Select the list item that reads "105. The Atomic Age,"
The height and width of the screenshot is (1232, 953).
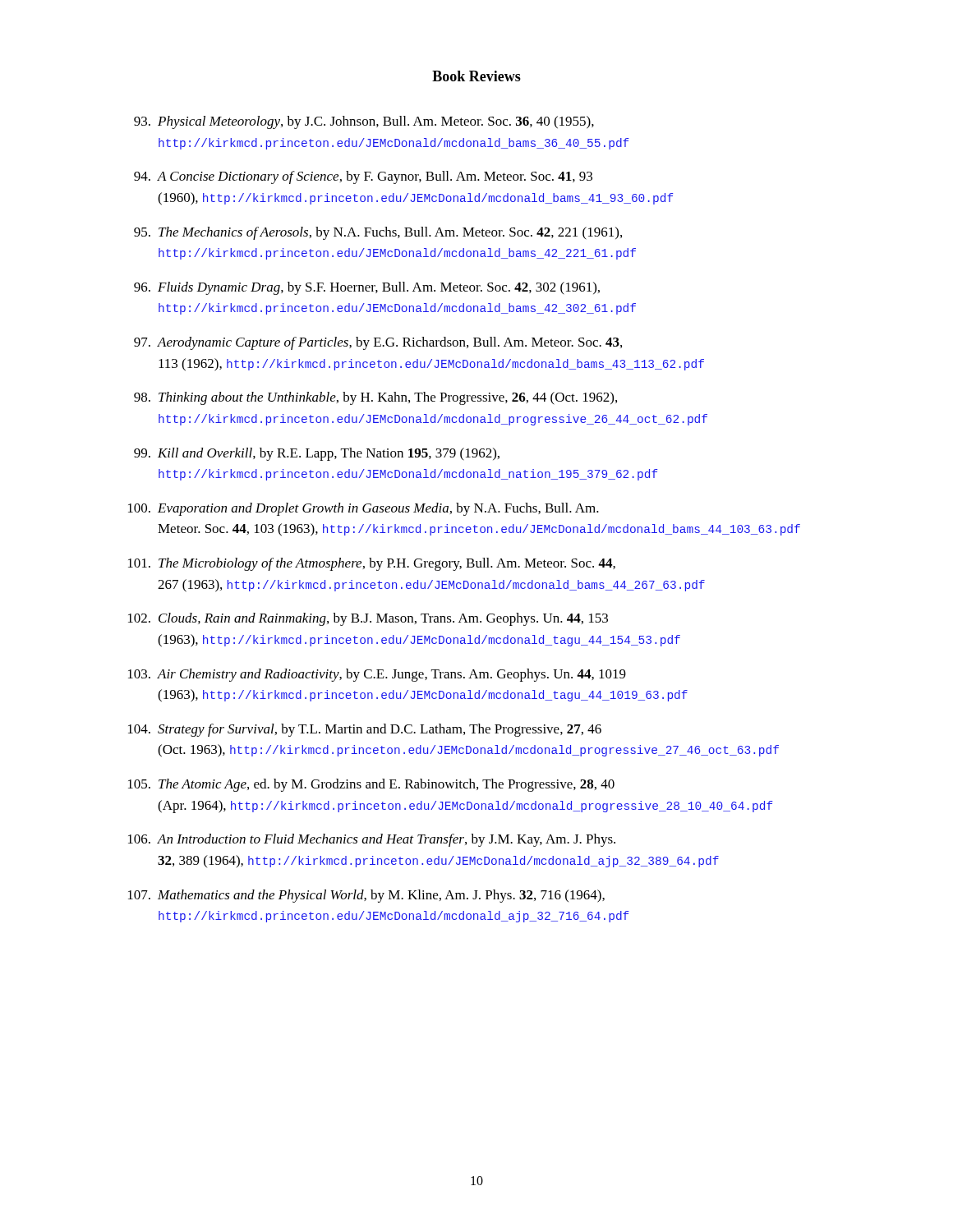(x=476, y=795)
